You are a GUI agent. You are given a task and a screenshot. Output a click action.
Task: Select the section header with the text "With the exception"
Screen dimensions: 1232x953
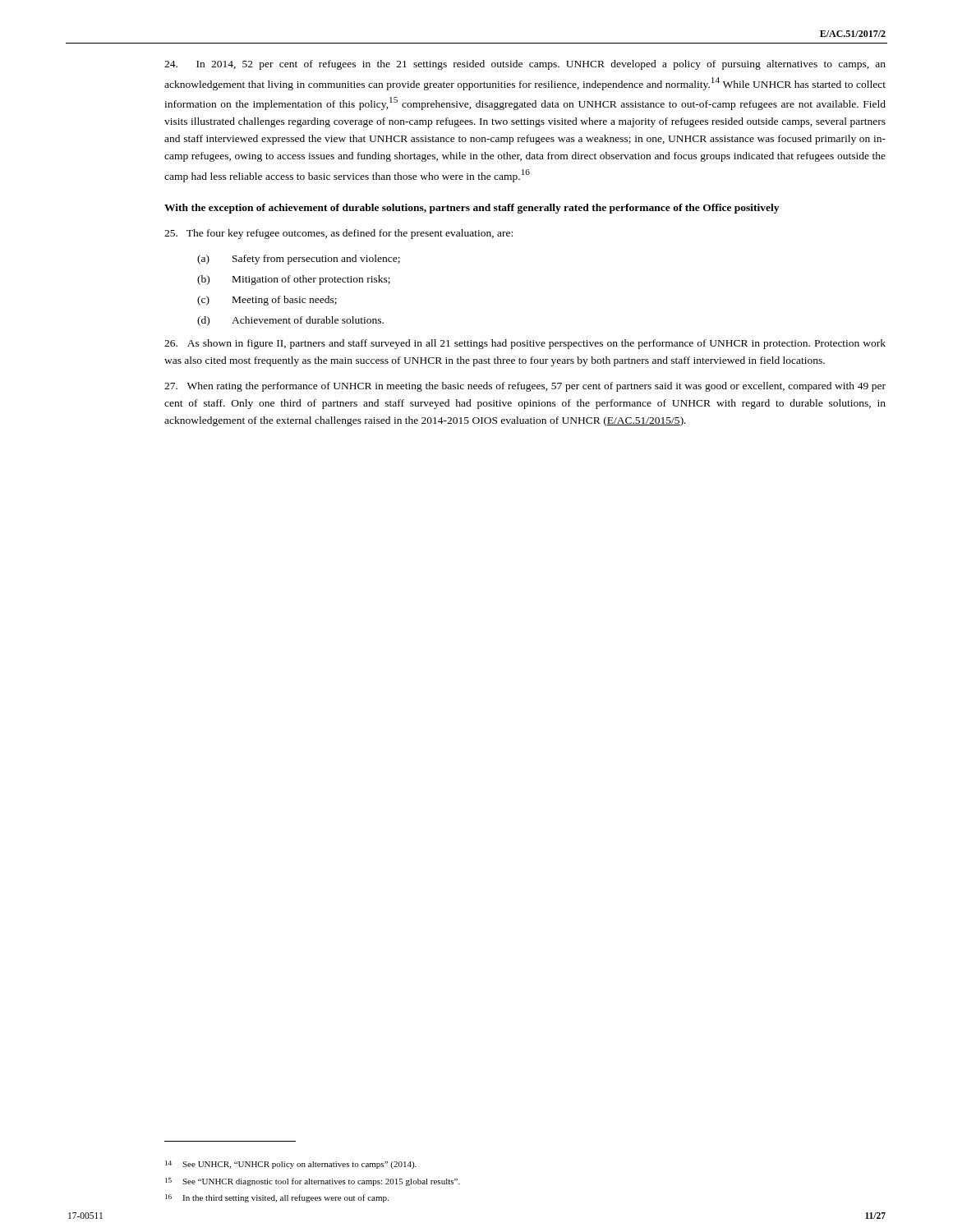[472, 207]
